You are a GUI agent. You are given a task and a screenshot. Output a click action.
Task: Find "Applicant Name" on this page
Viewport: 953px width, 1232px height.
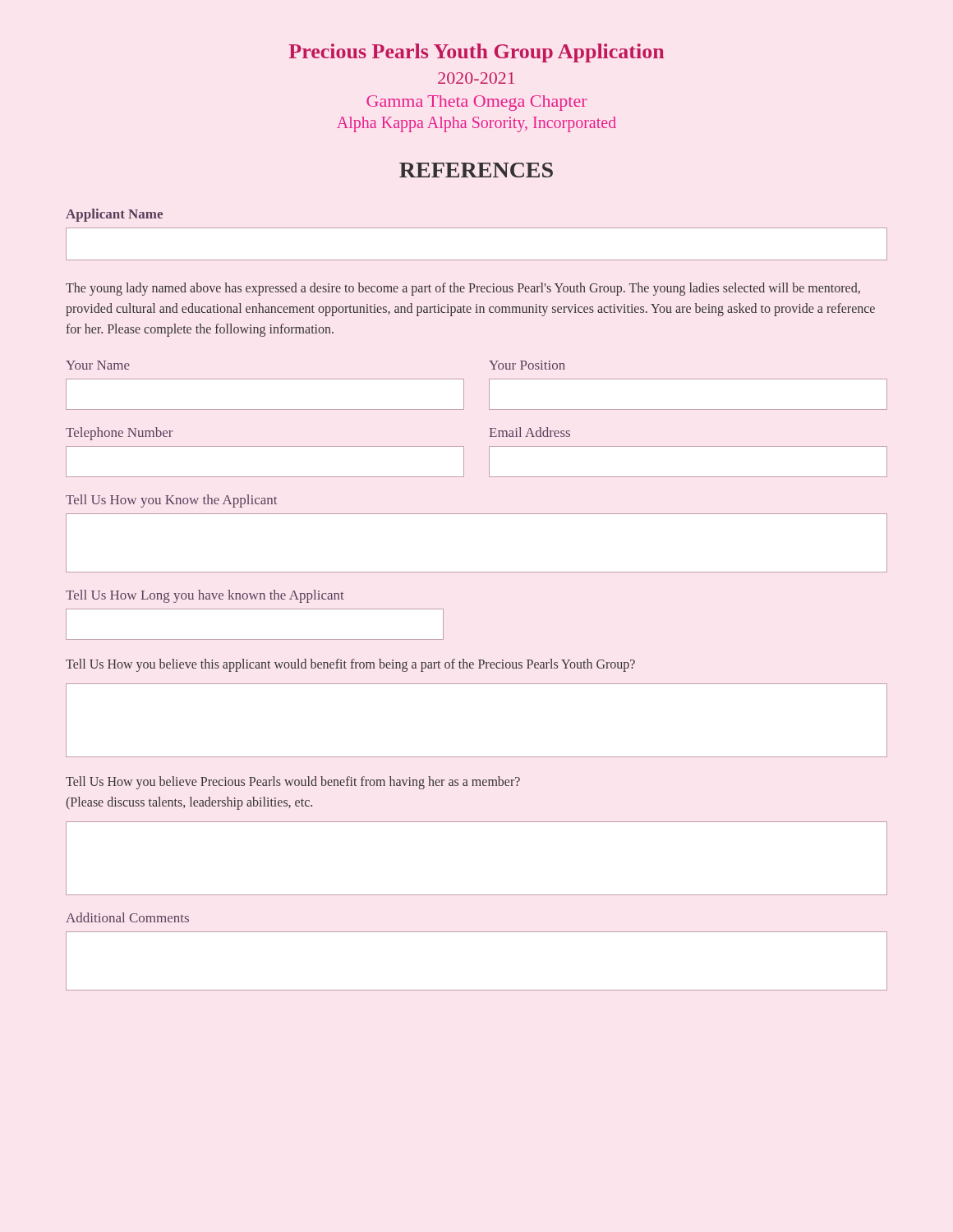pos(114,214)
